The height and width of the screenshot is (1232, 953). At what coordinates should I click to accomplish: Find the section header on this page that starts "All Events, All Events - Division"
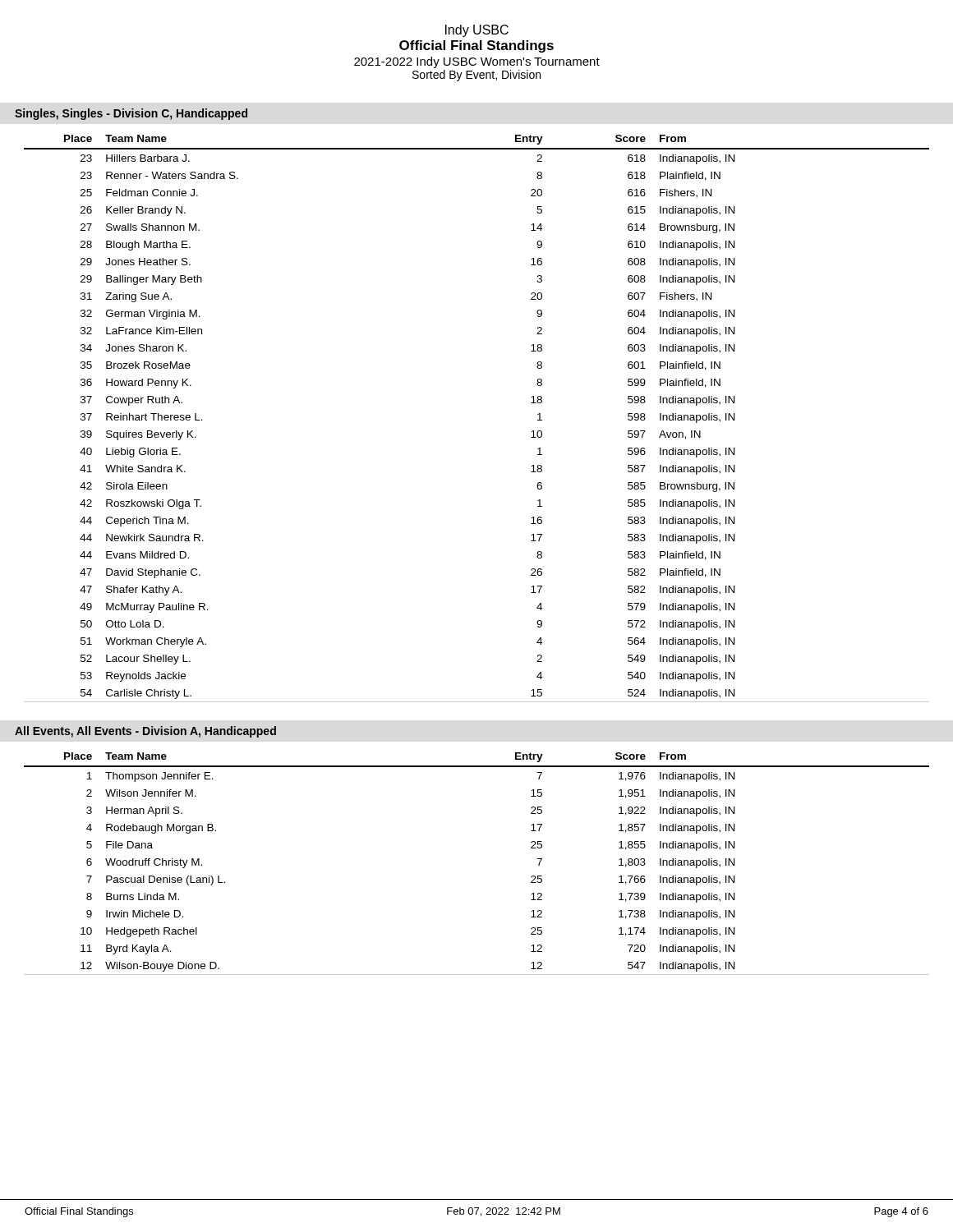[146, 731]
